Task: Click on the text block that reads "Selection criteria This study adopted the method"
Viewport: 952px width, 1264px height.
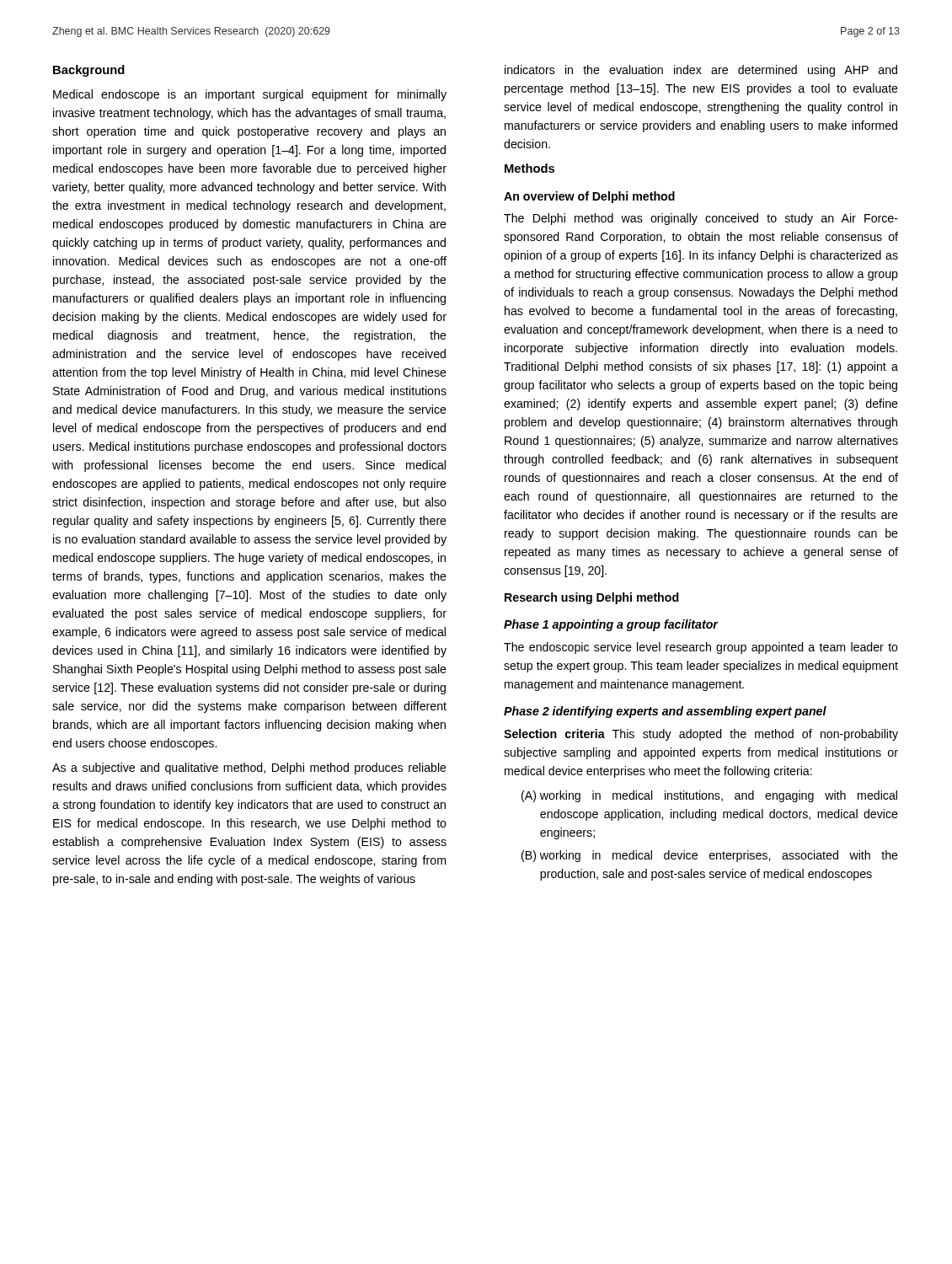Action: coord(701,752)
